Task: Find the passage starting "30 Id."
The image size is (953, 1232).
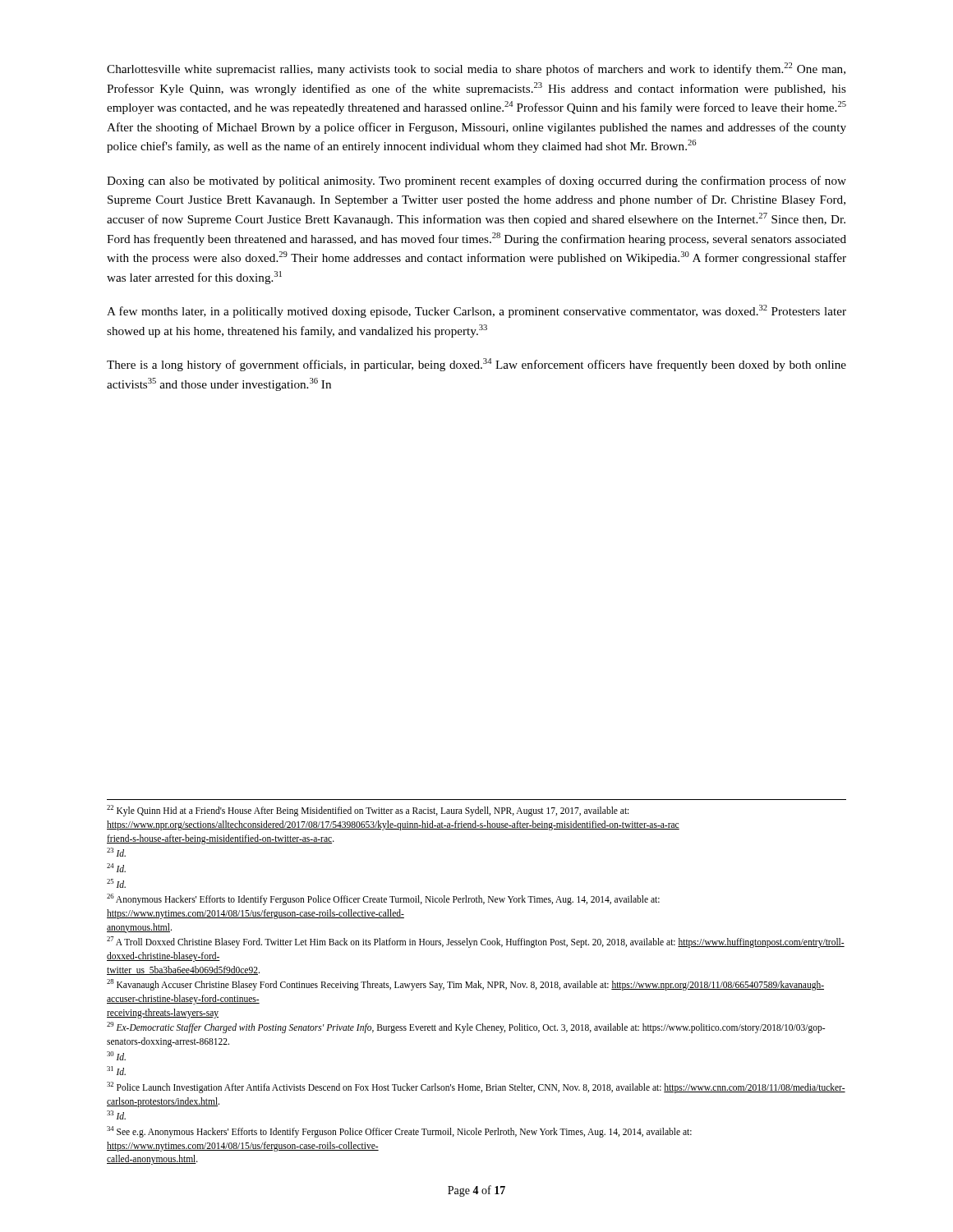Action: pyautogui.click(x=117, y=1056)
